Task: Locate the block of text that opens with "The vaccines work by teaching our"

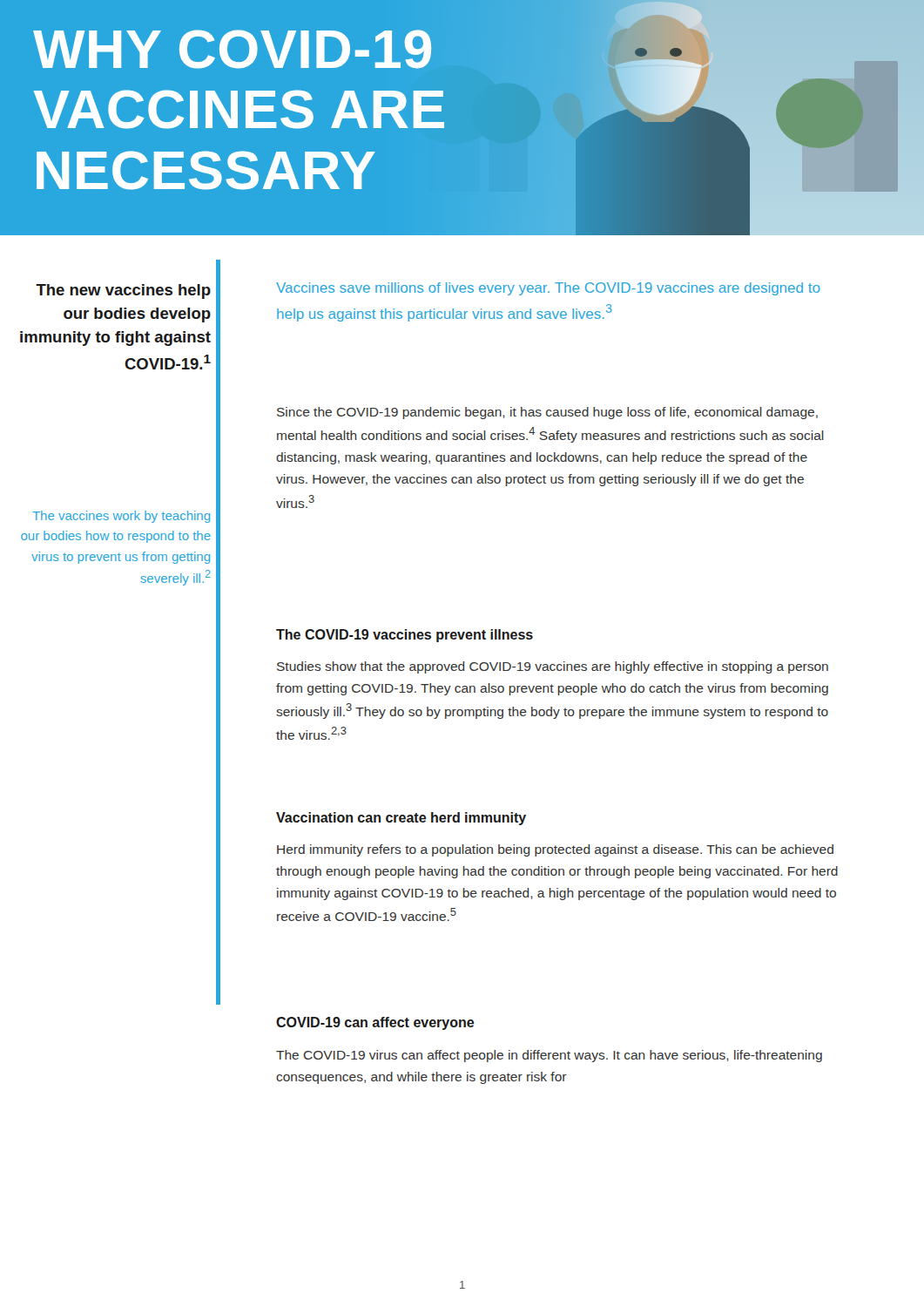Action: 116,547
